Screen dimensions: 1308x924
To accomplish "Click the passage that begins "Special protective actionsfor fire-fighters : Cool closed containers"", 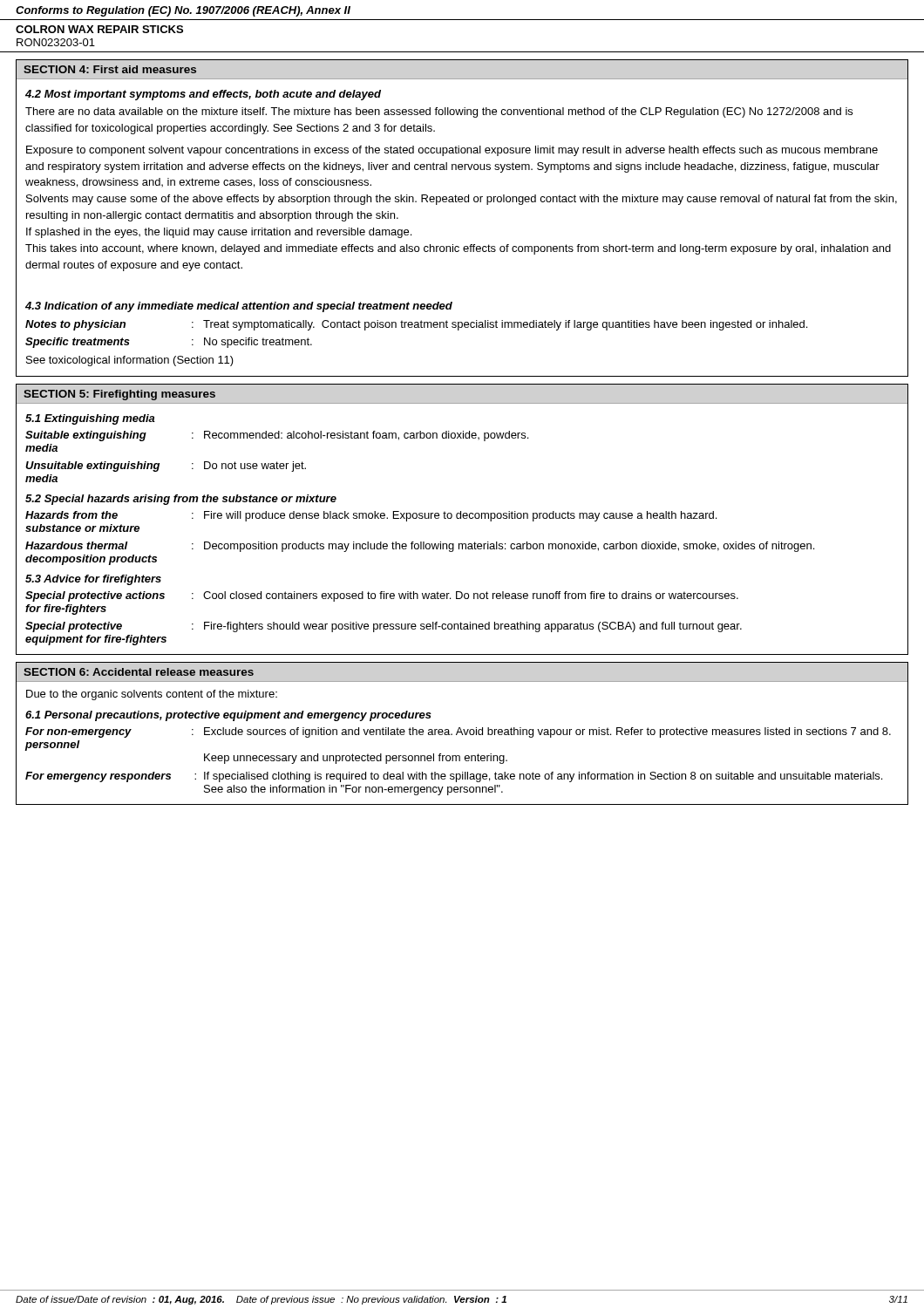I will click(462, 602).
